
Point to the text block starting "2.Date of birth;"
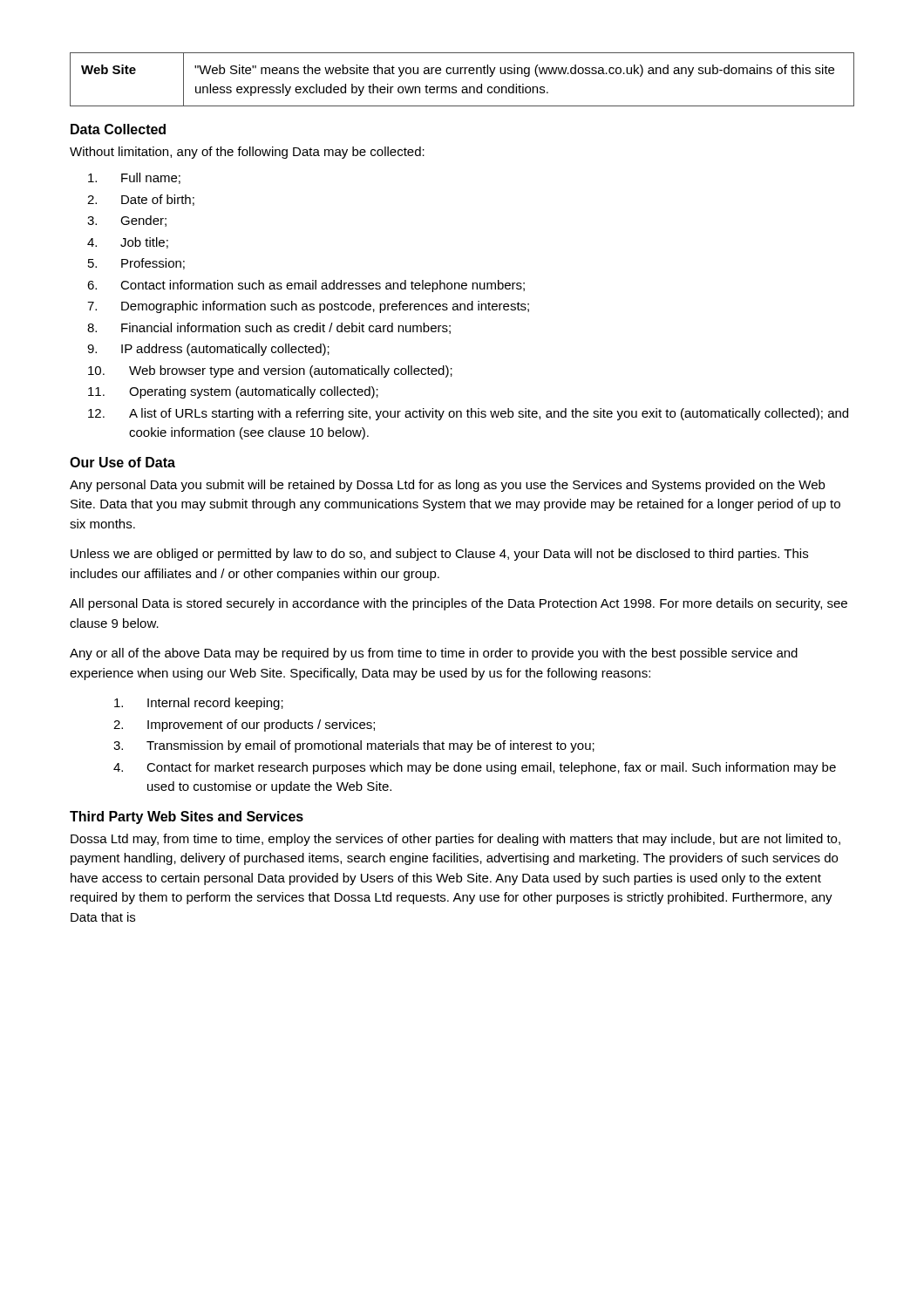point(141,200)
